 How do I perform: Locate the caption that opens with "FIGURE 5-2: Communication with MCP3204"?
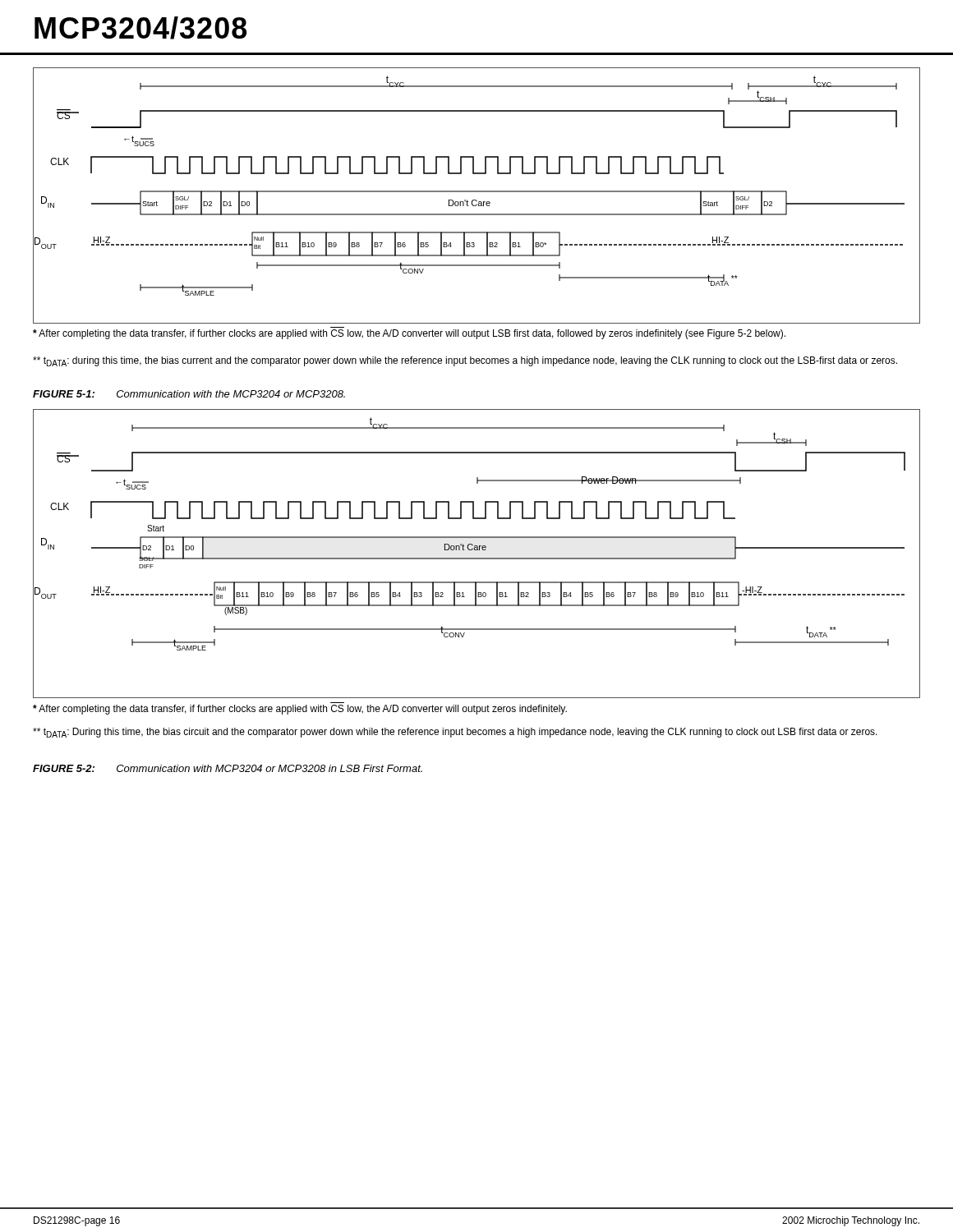[x=228, y=768]
